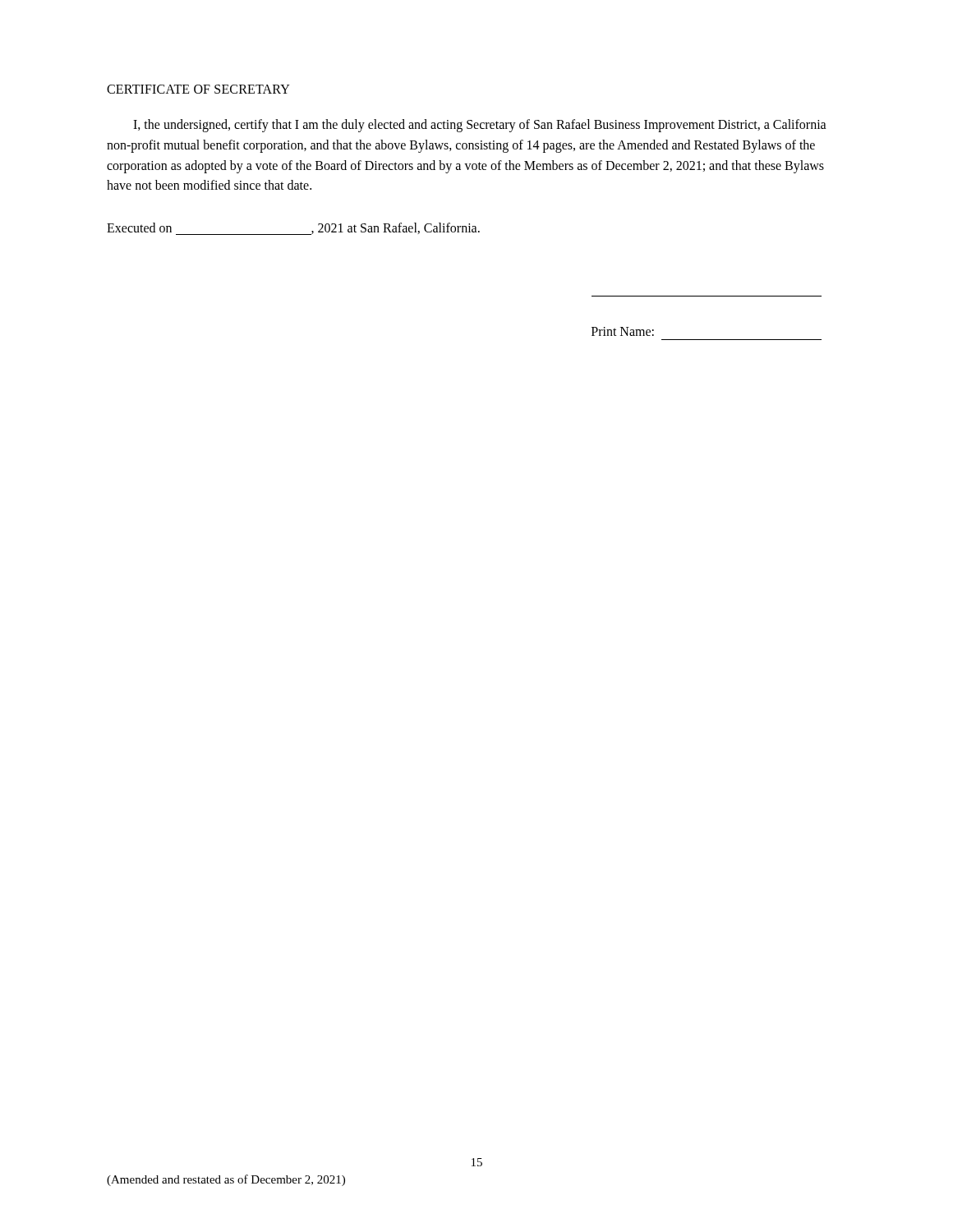Locate the text block starting "Executed on , 2021 at"
The width and height of the screenshot is (953, 1232).
[294, 227]
